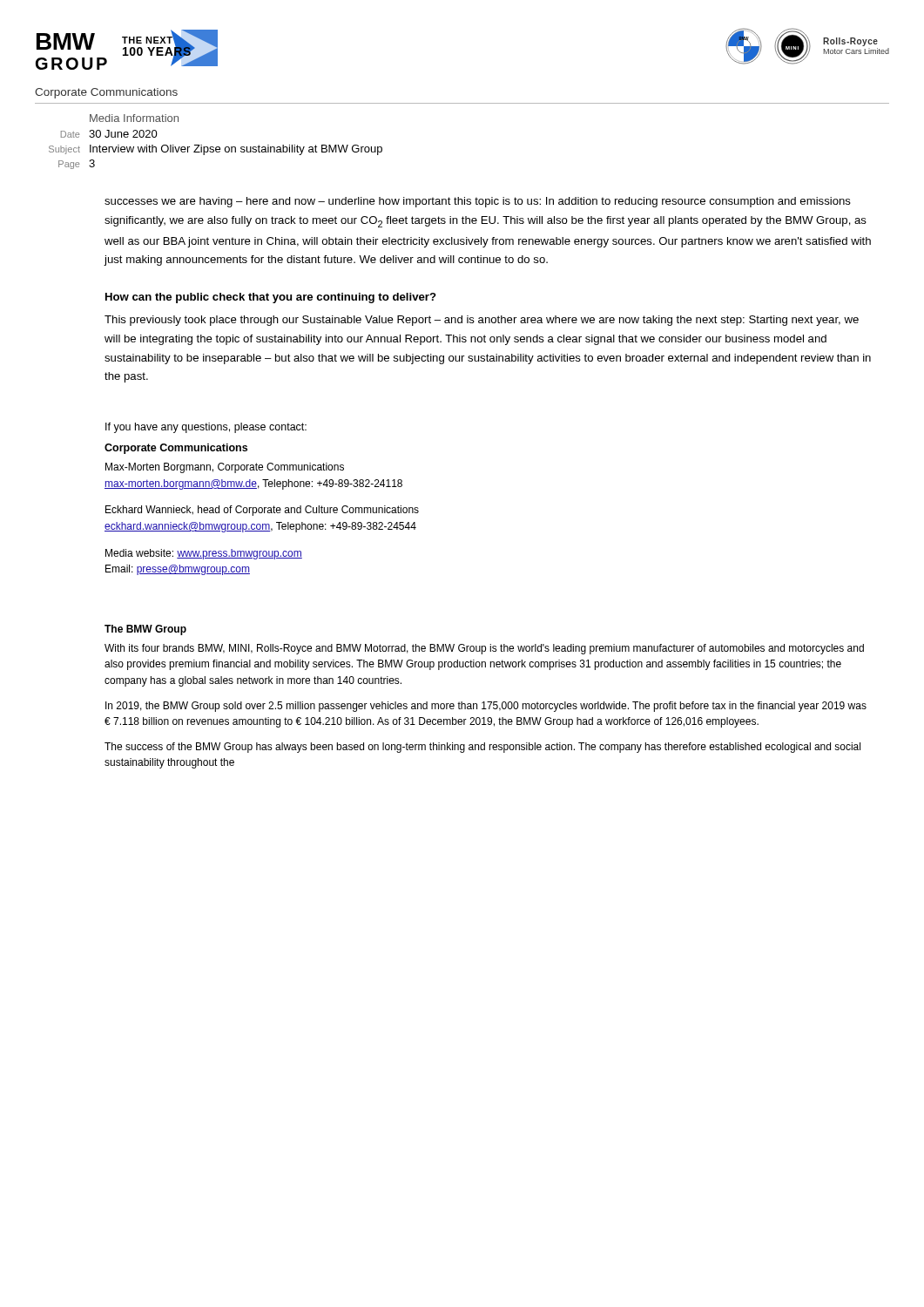This screenshot has width=924, height=1307.
Task: Locate the text starting "How can the public check that you are"
Action: point(270,297)
